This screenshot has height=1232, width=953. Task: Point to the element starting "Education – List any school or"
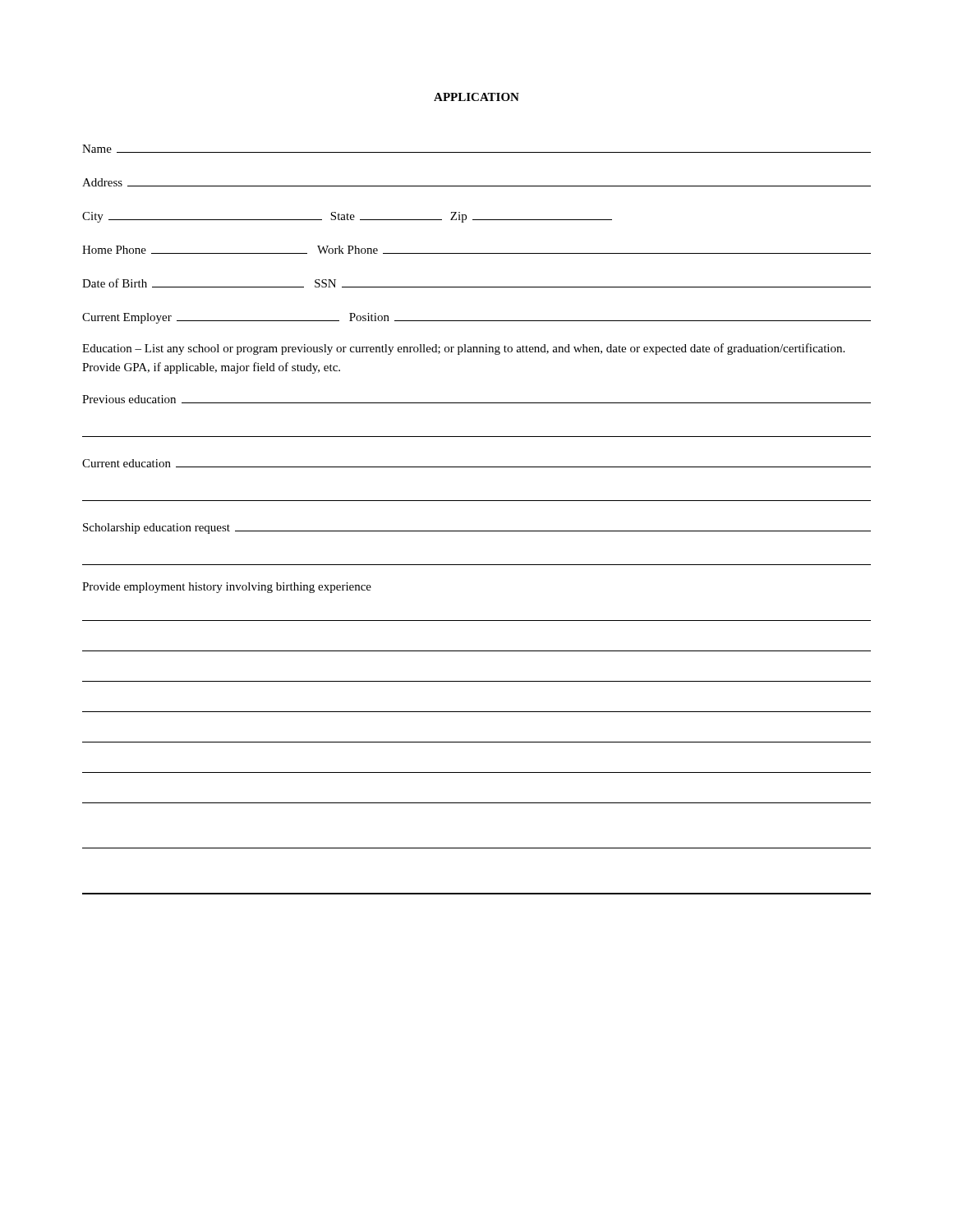[x=464, y=358]
